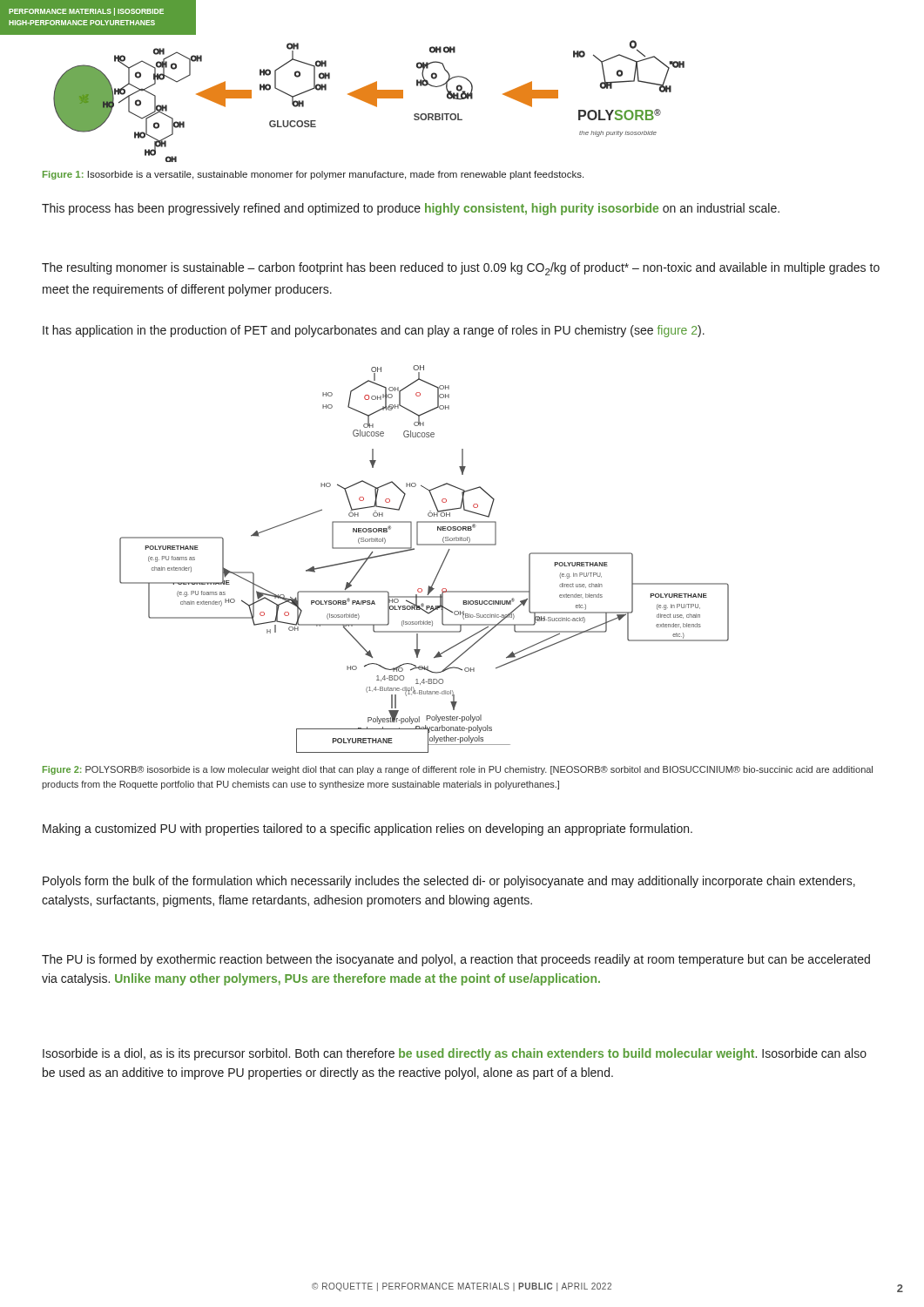Find the block on this page that starts "Polyols form the bulk of the"
Viewport: 924px width, 1307px height.
(x=462, y=891)
